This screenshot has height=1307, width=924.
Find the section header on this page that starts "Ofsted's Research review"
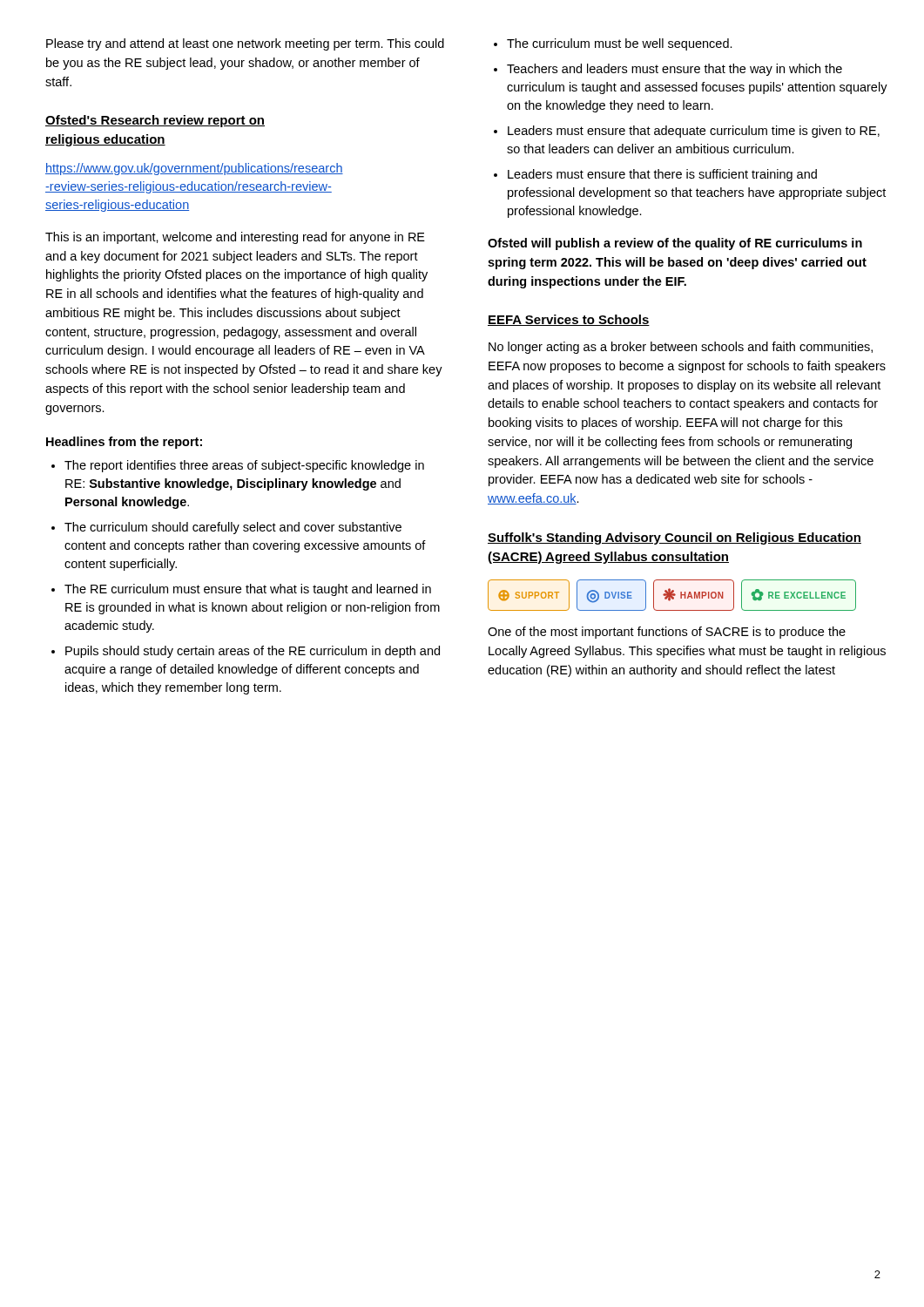[x=155, y=130]
